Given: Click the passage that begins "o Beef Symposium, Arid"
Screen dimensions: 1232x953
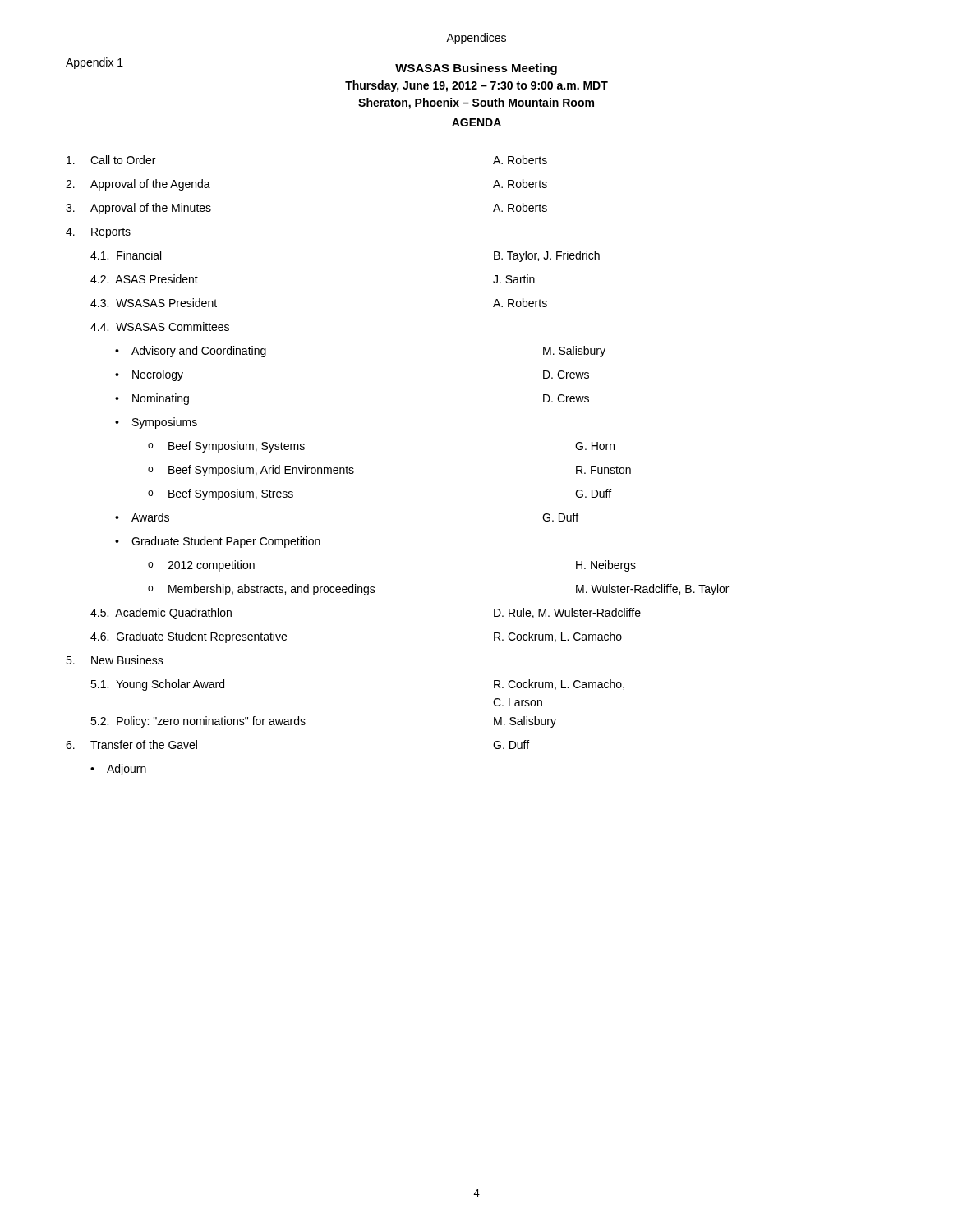Looking at the screenshot, I should pos(264,471).
